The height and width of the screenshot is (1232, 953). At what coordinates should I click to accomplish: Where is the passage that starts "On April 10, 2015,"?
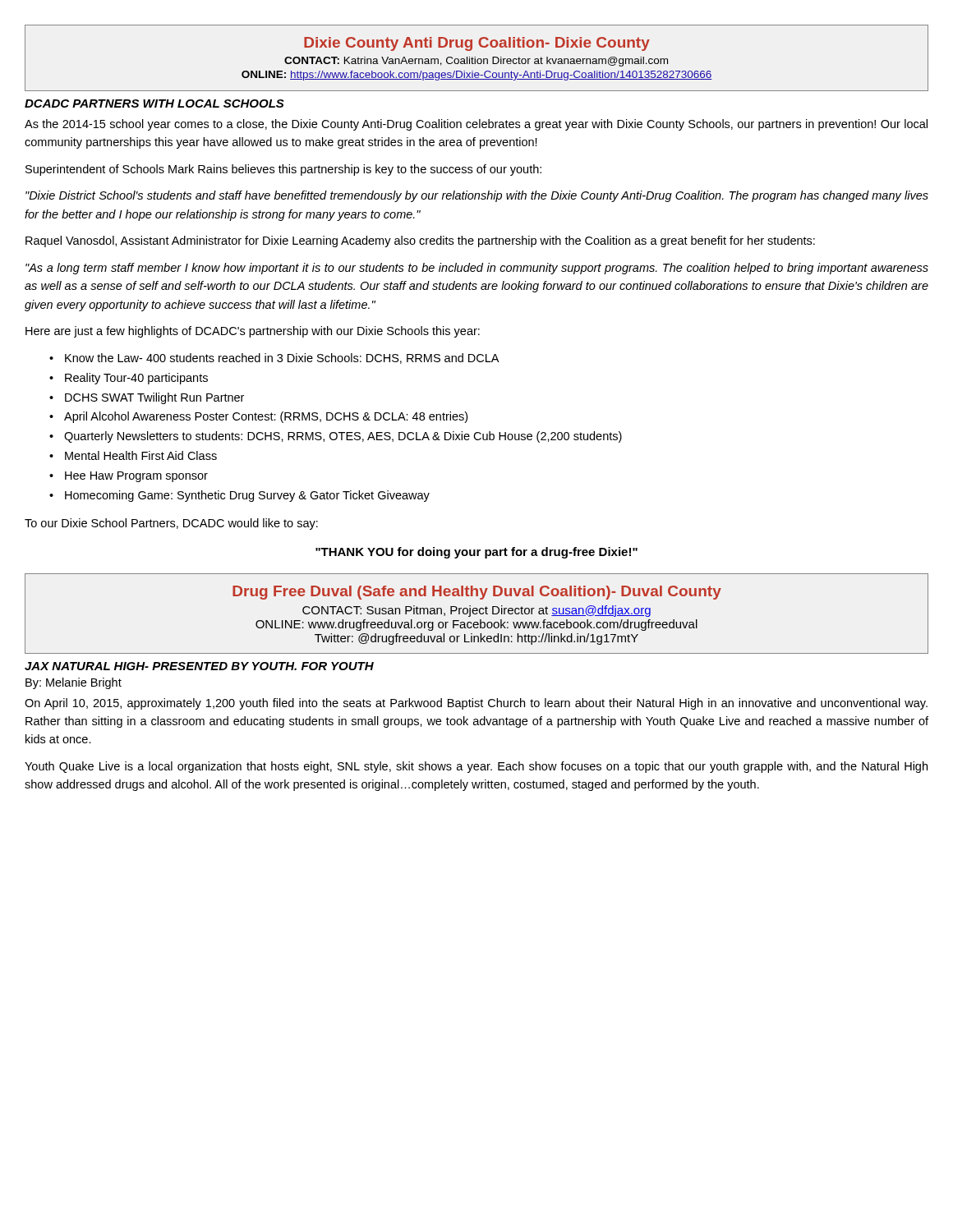pyautogui.click(x=476, y=721)
